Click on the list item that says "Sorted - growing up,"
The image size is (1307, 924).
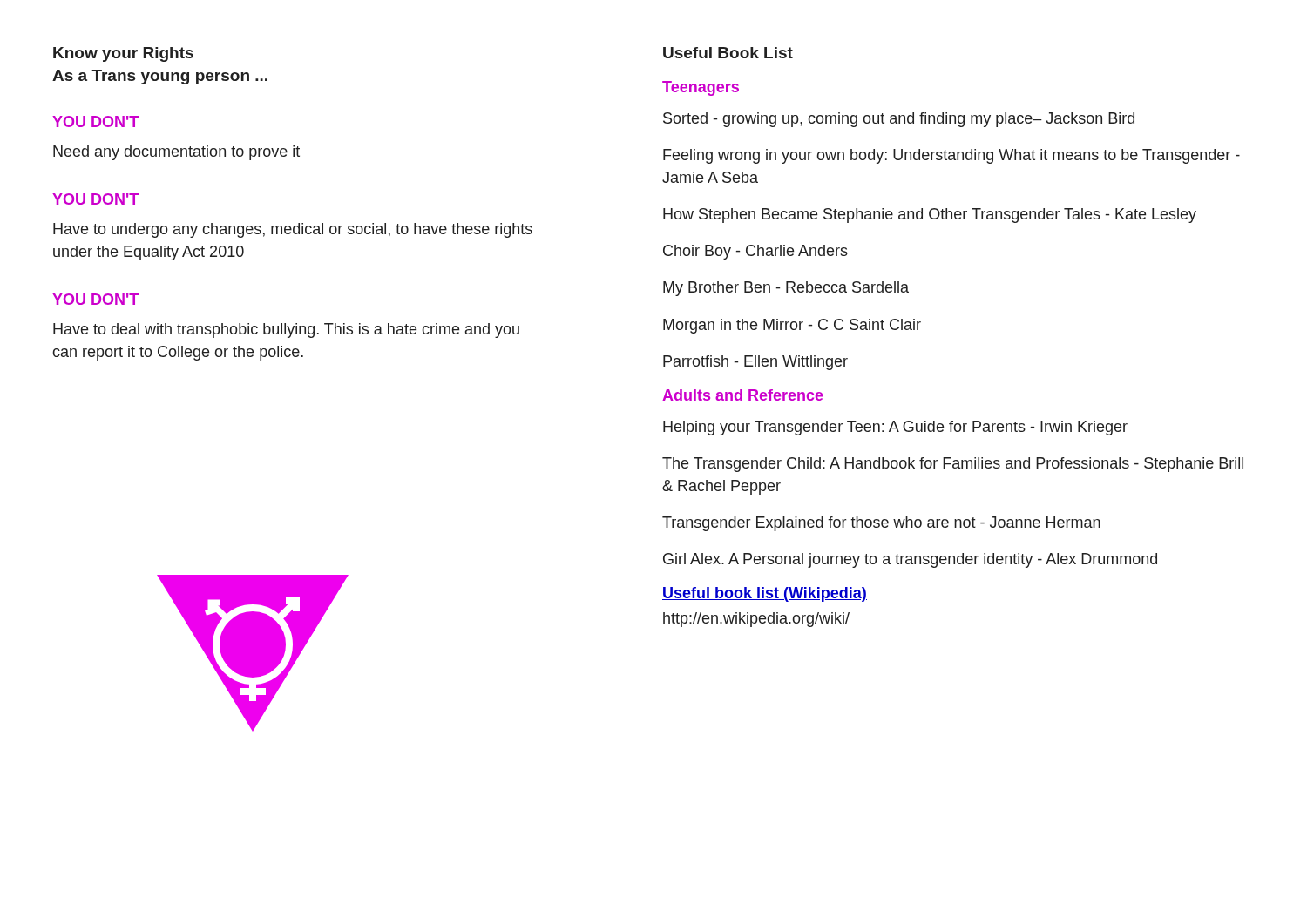point(899,118)
